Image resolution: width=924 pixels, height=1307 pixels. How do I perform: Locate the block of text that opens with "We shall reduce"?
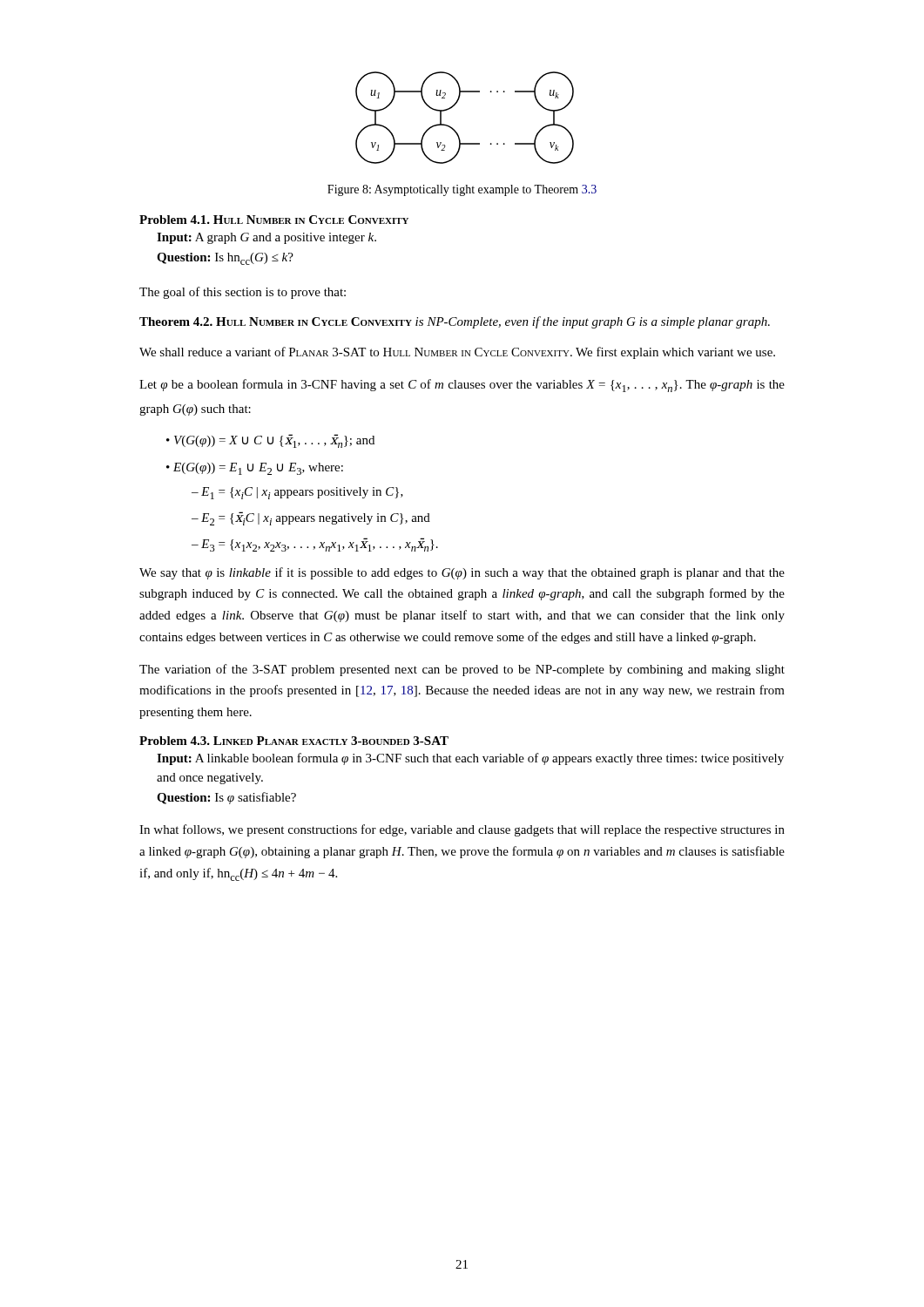coord(458,352)
